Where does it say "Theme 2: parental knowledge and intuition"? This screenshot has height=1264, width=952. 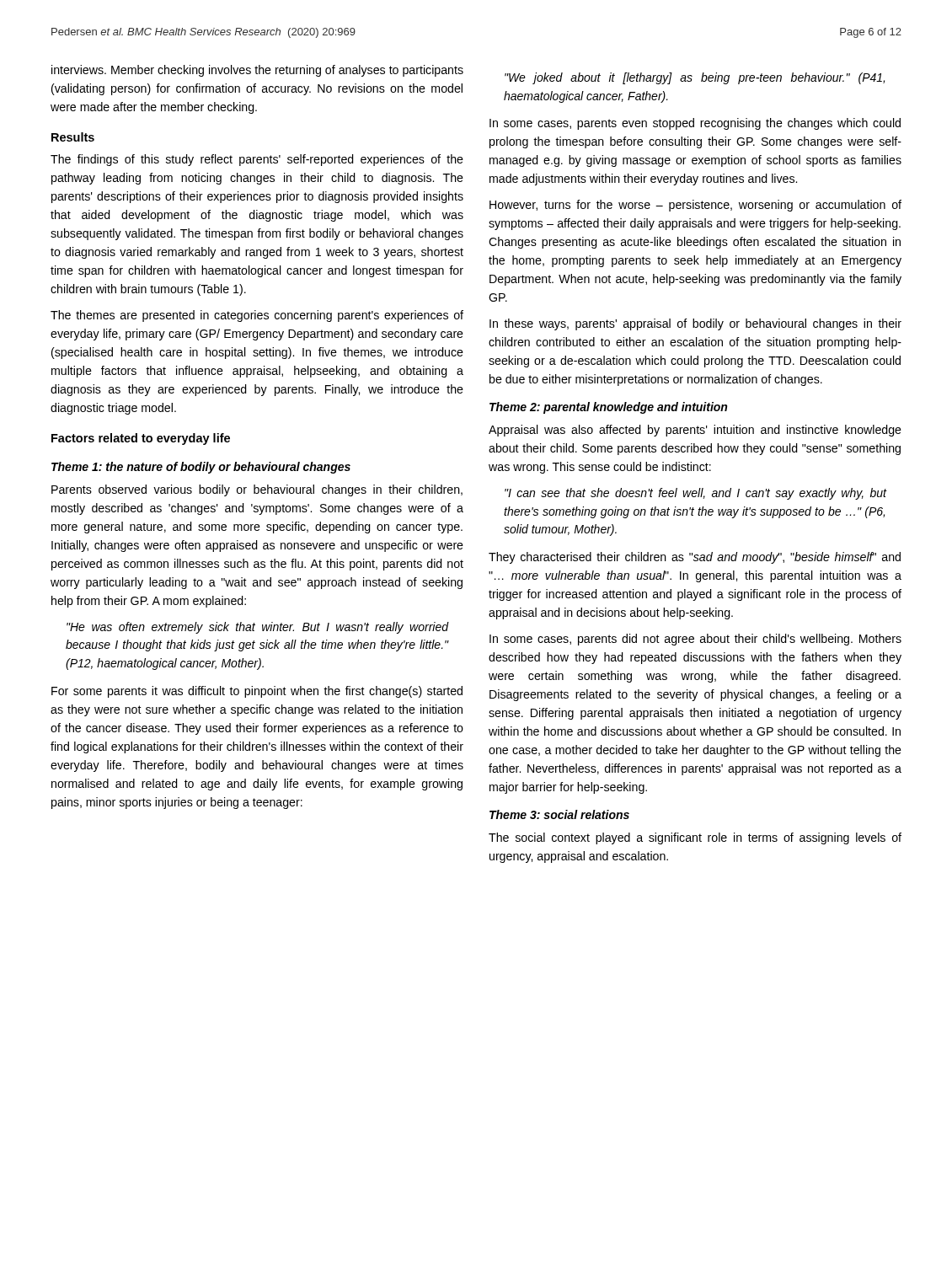(608, 407)
